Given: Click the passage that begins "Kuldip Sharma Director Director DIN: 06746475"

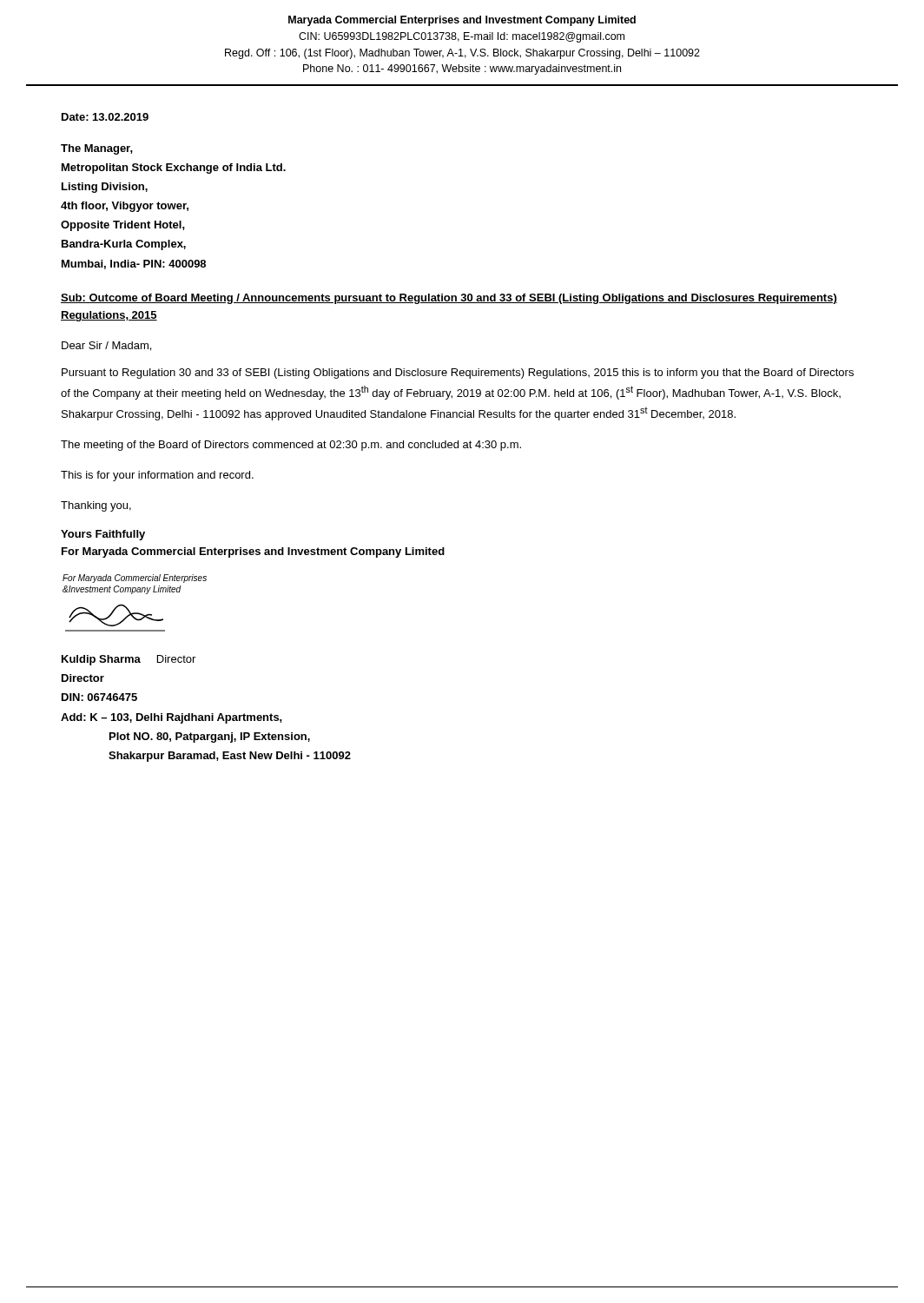Looking at the screenshot, I should [206, 707].
